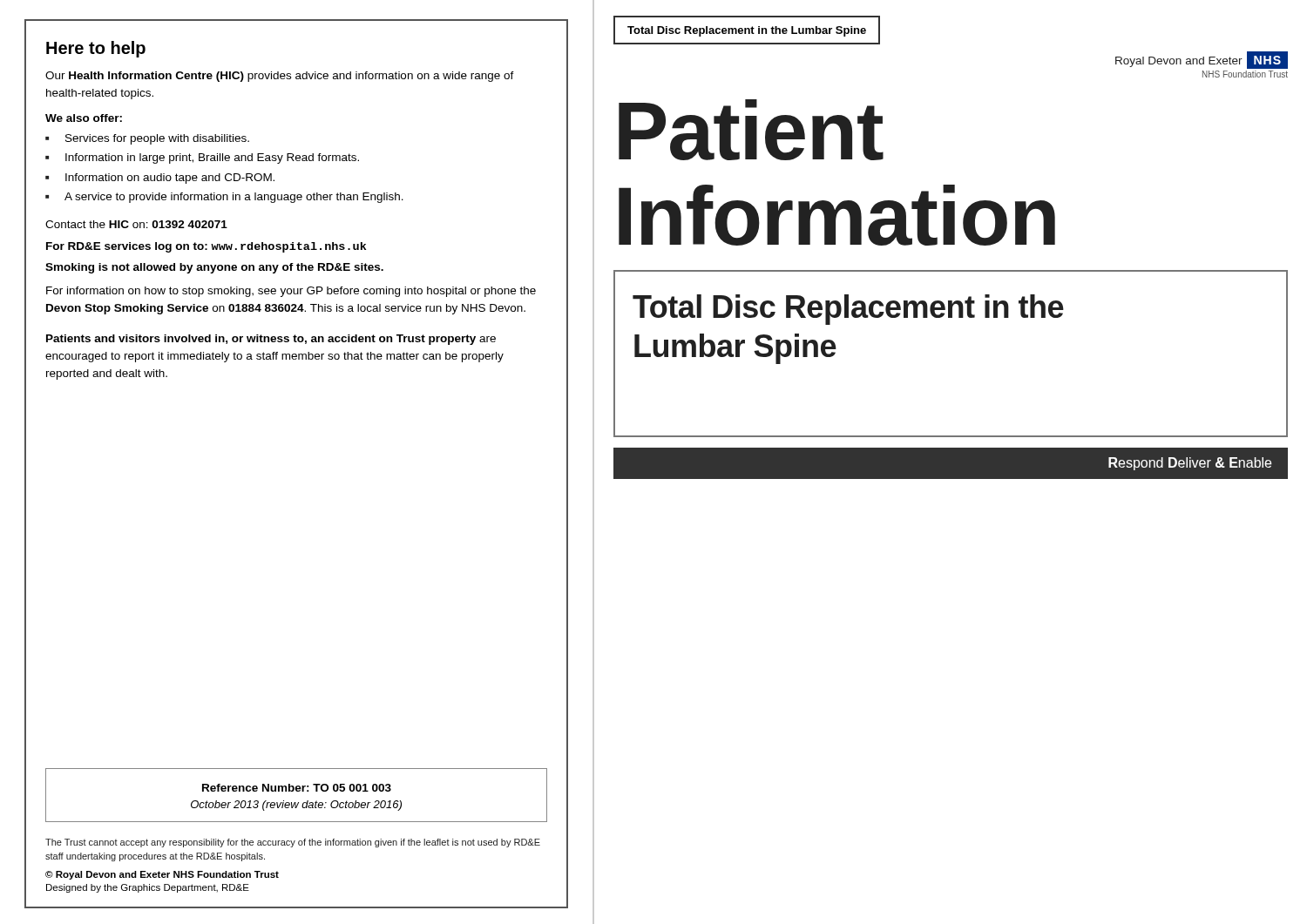Locate the element starting "Our Health Information Centre (HIC) provides advice"
1307x924 pixels.
pyautogui.click(x=296, y=84)
